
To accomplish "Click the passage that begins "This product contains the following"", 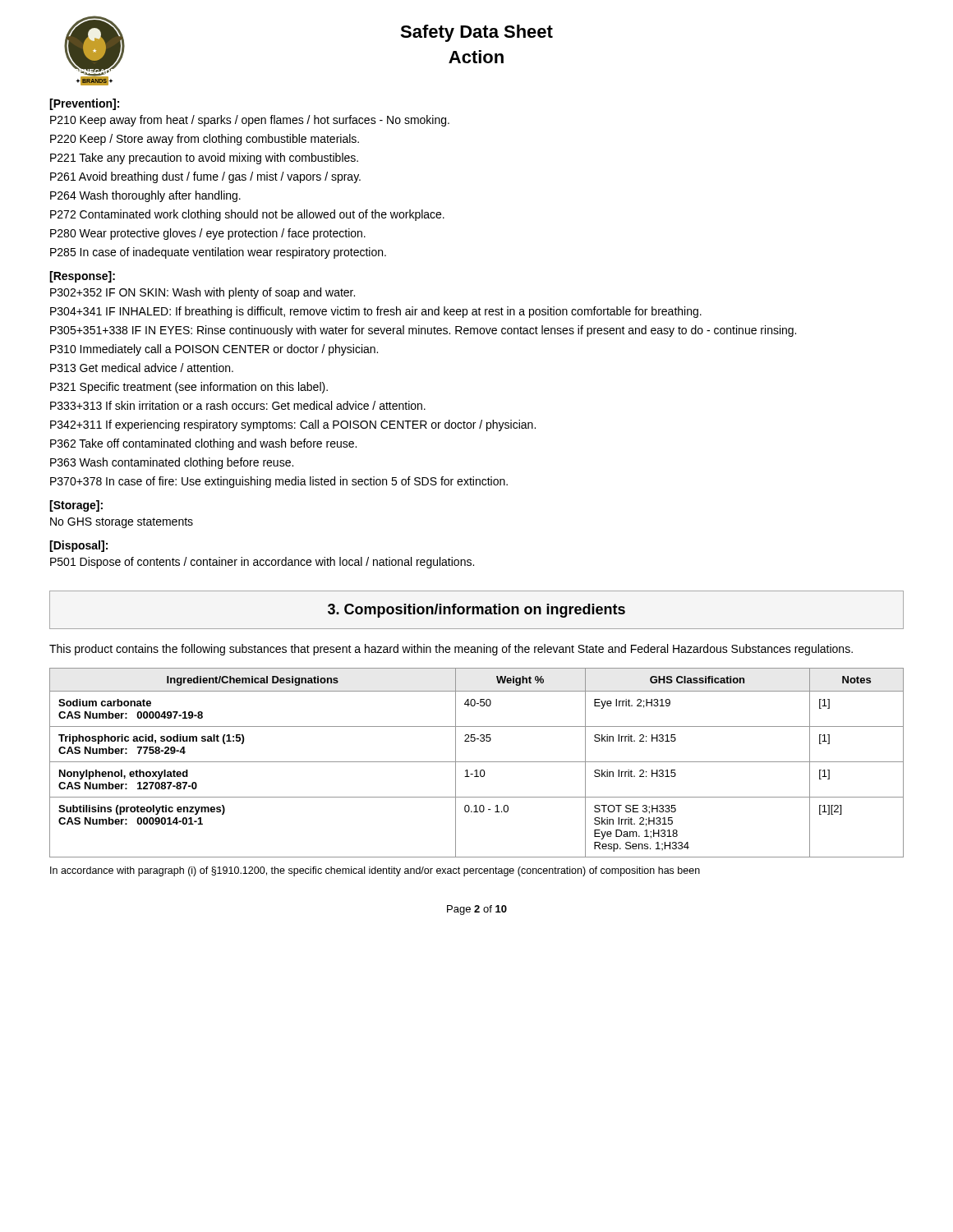I will click(451, 649).
